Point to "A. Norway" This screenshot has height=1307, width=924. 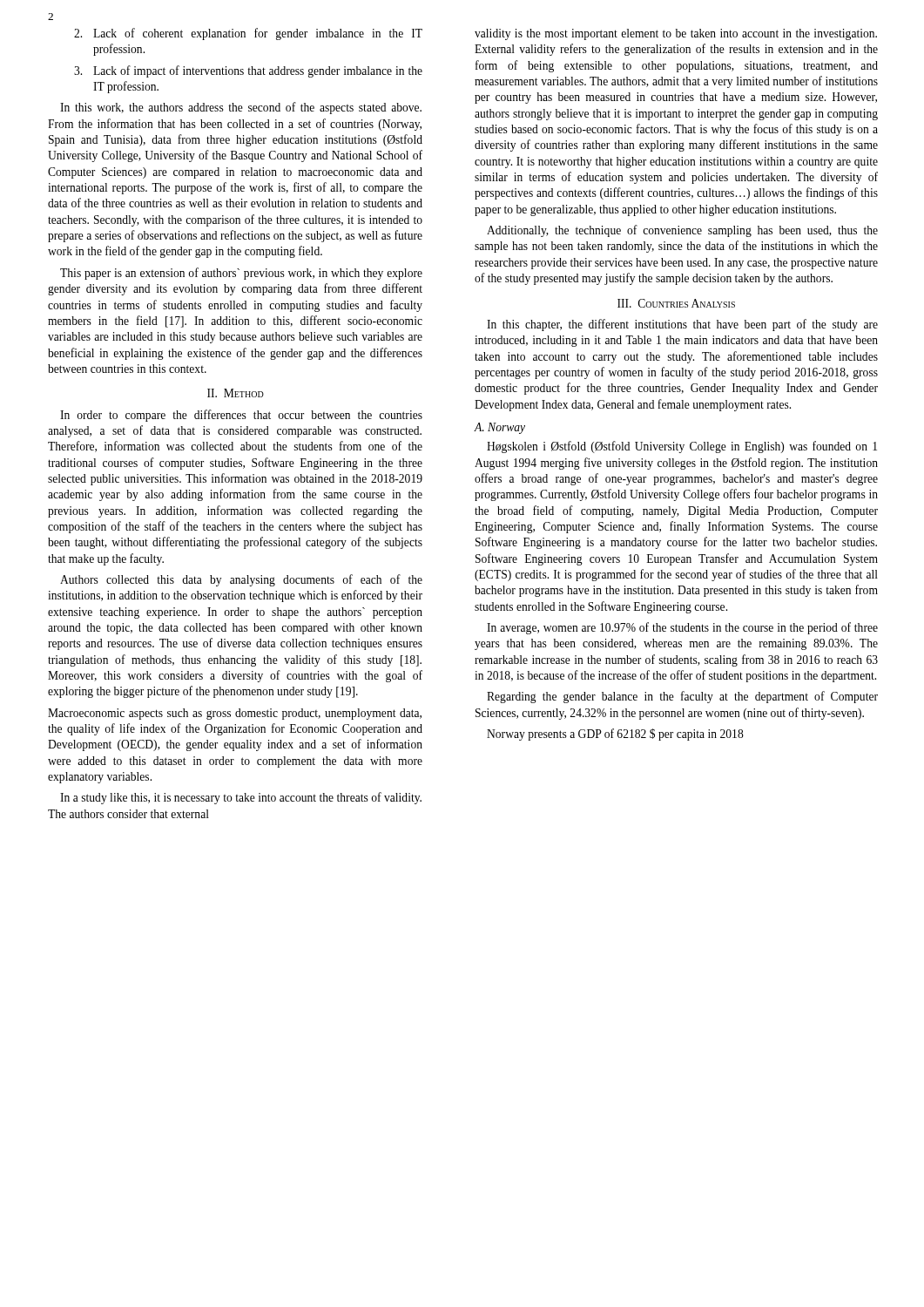(x=500, y=427)
